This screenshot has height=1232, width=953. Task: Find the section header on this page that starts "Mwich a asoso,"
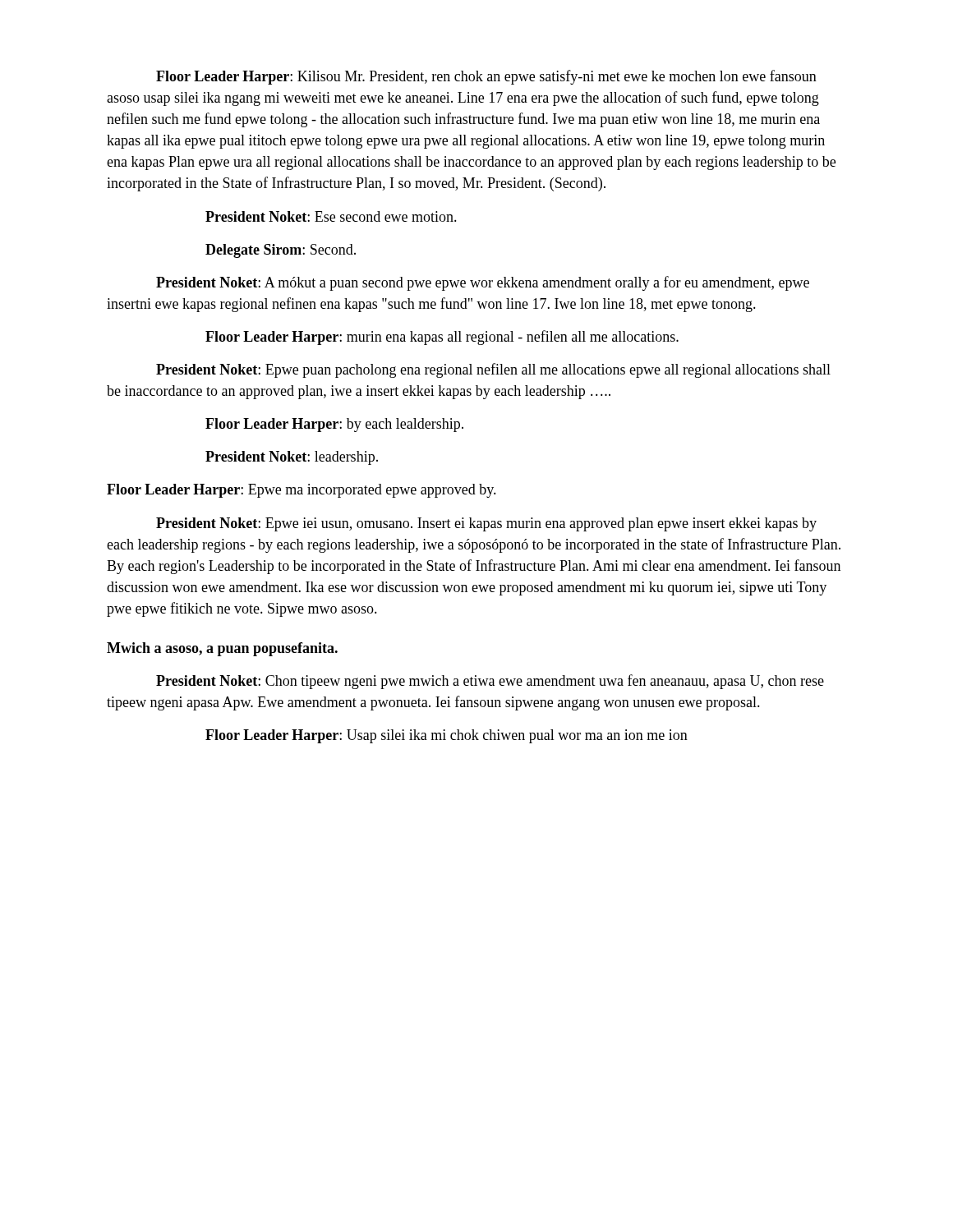point(222,648)
